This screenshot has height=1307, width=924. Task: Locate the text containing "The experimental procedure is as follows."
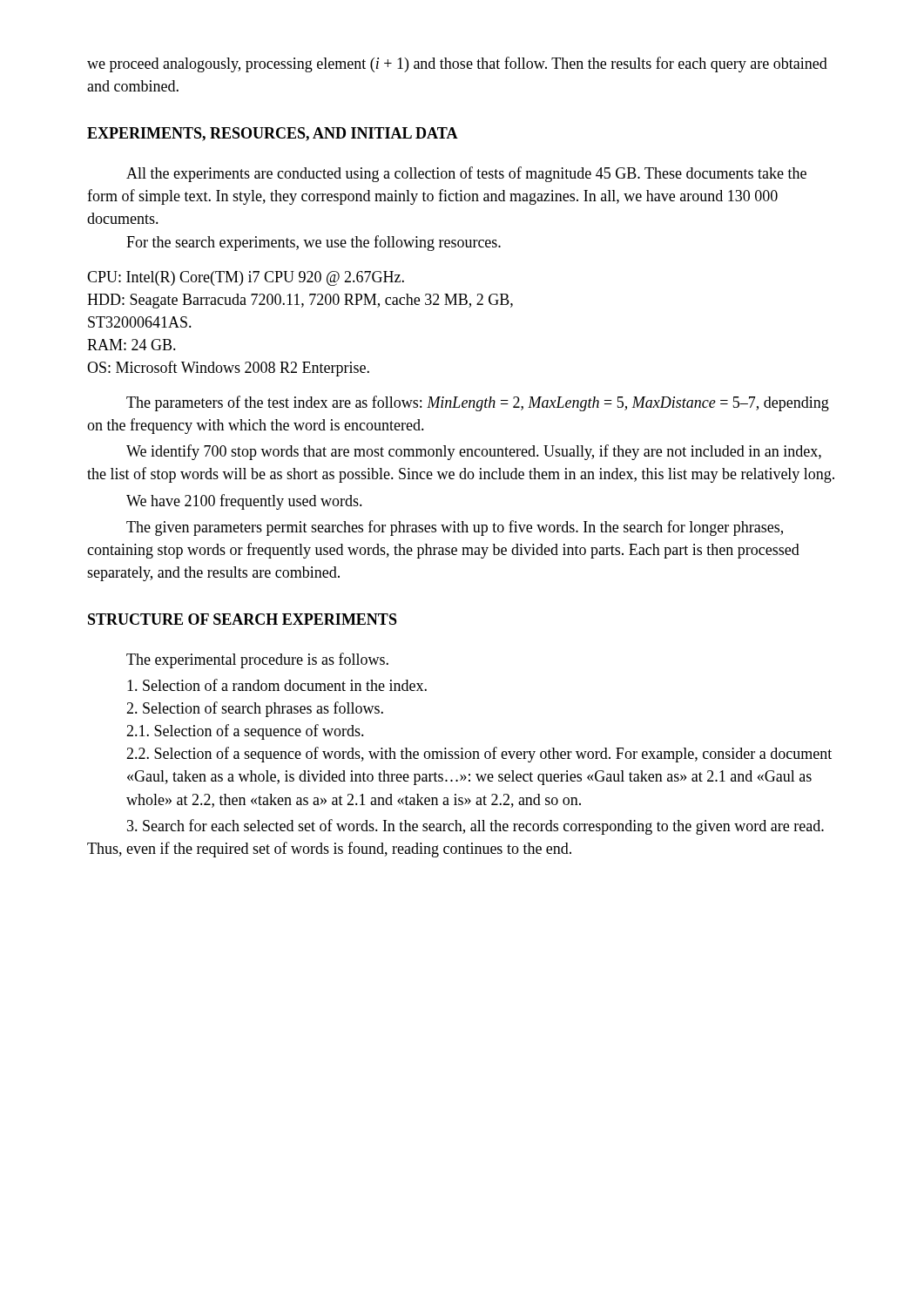click(257, 660)
